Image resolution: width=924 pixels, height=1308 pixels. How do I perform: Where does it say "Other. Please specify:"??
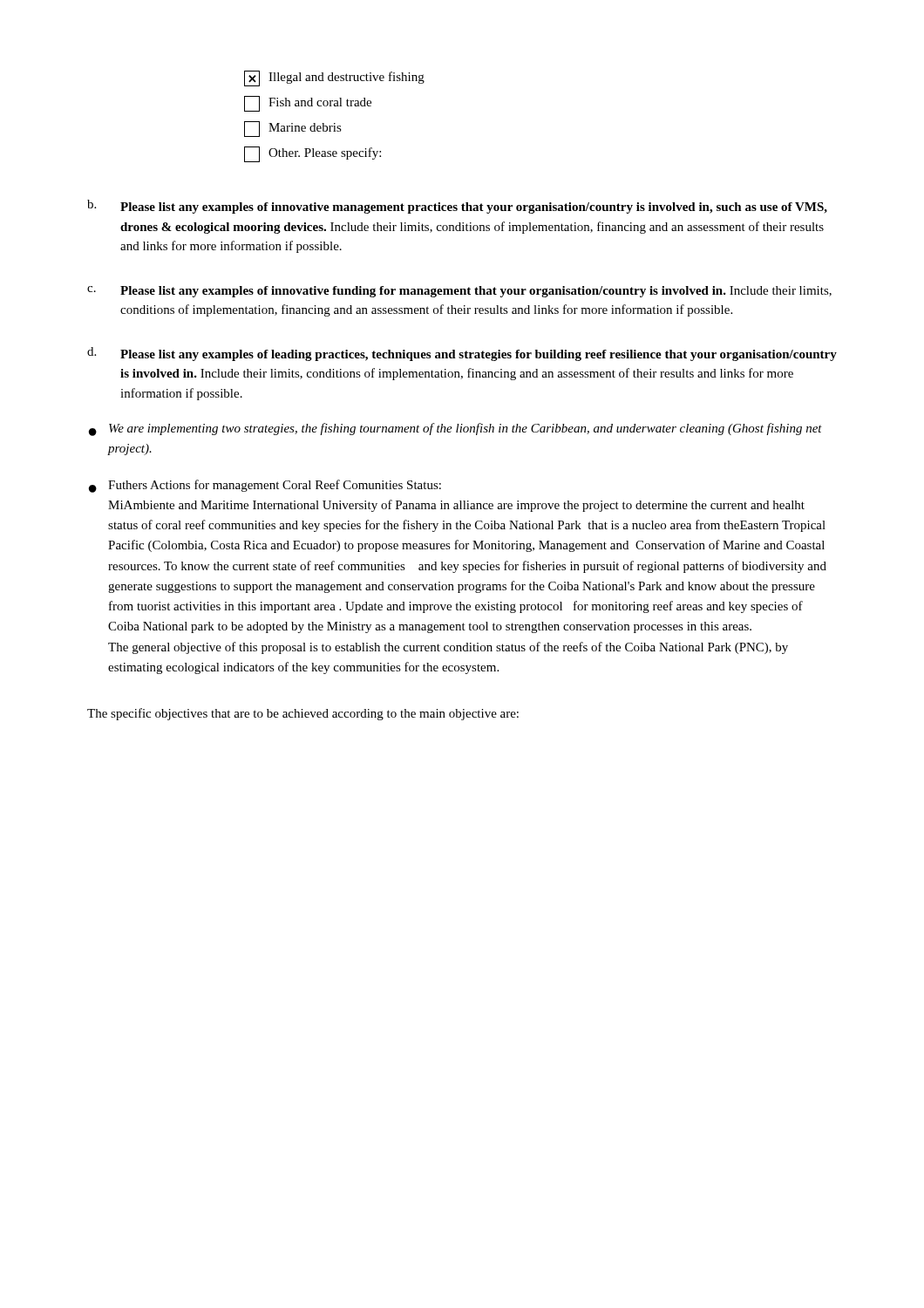point(313,154)
